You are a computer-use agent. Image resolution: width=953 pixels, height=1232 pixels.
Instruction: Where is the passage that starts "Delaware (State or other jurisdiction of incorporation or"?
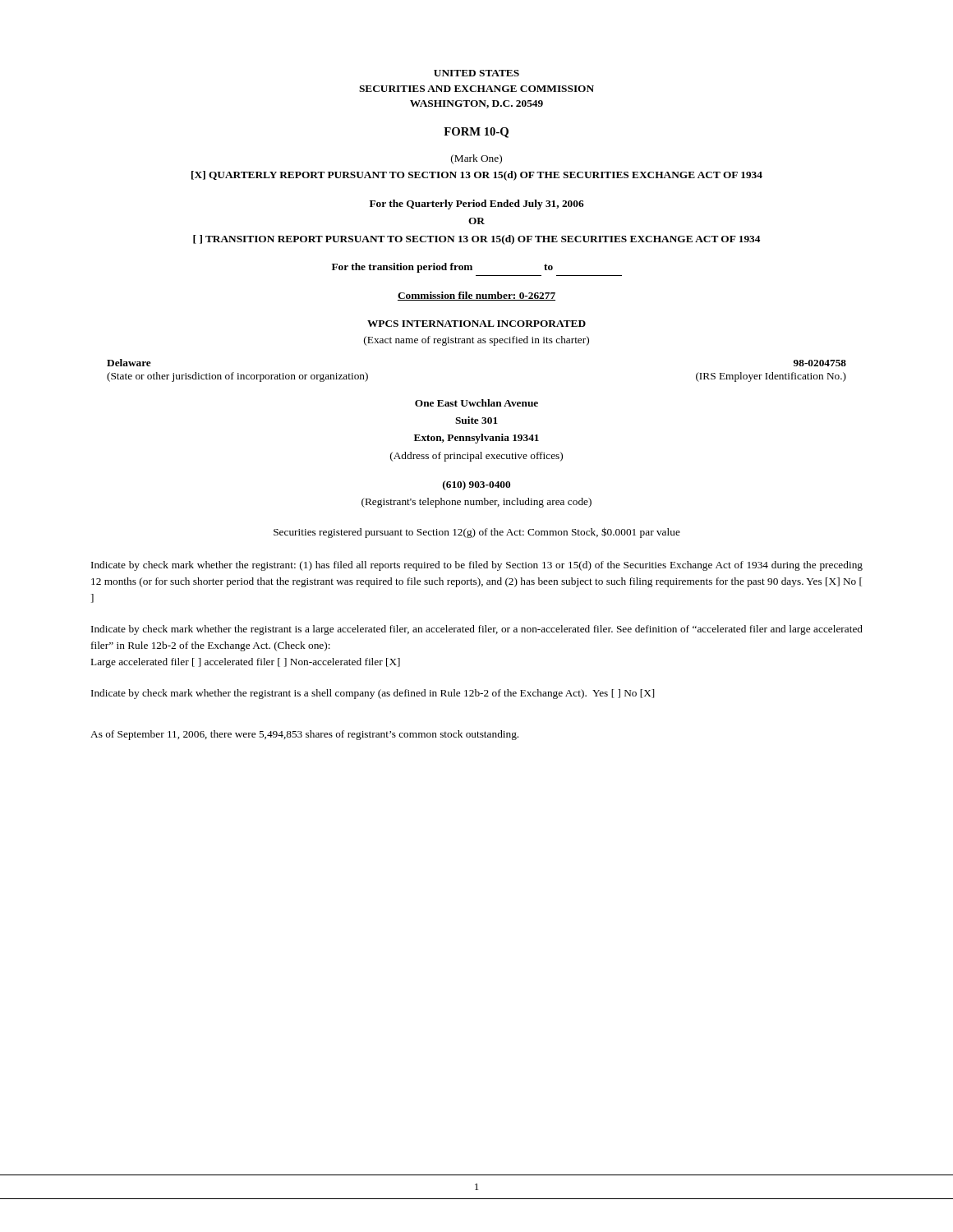pos(133,363)
